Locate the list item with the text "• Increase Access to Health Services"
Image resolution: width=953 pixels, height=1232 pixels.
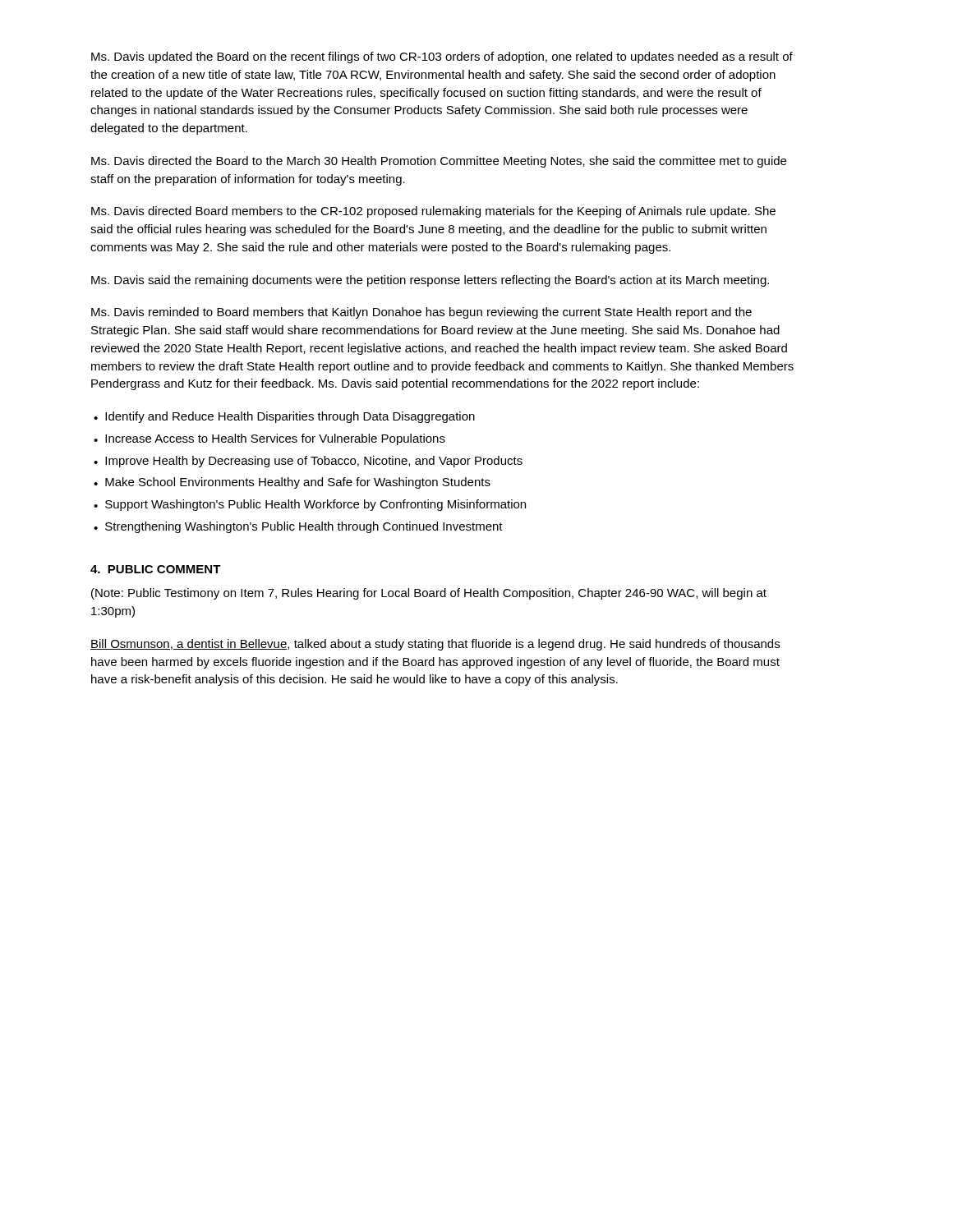click(269, 439)
